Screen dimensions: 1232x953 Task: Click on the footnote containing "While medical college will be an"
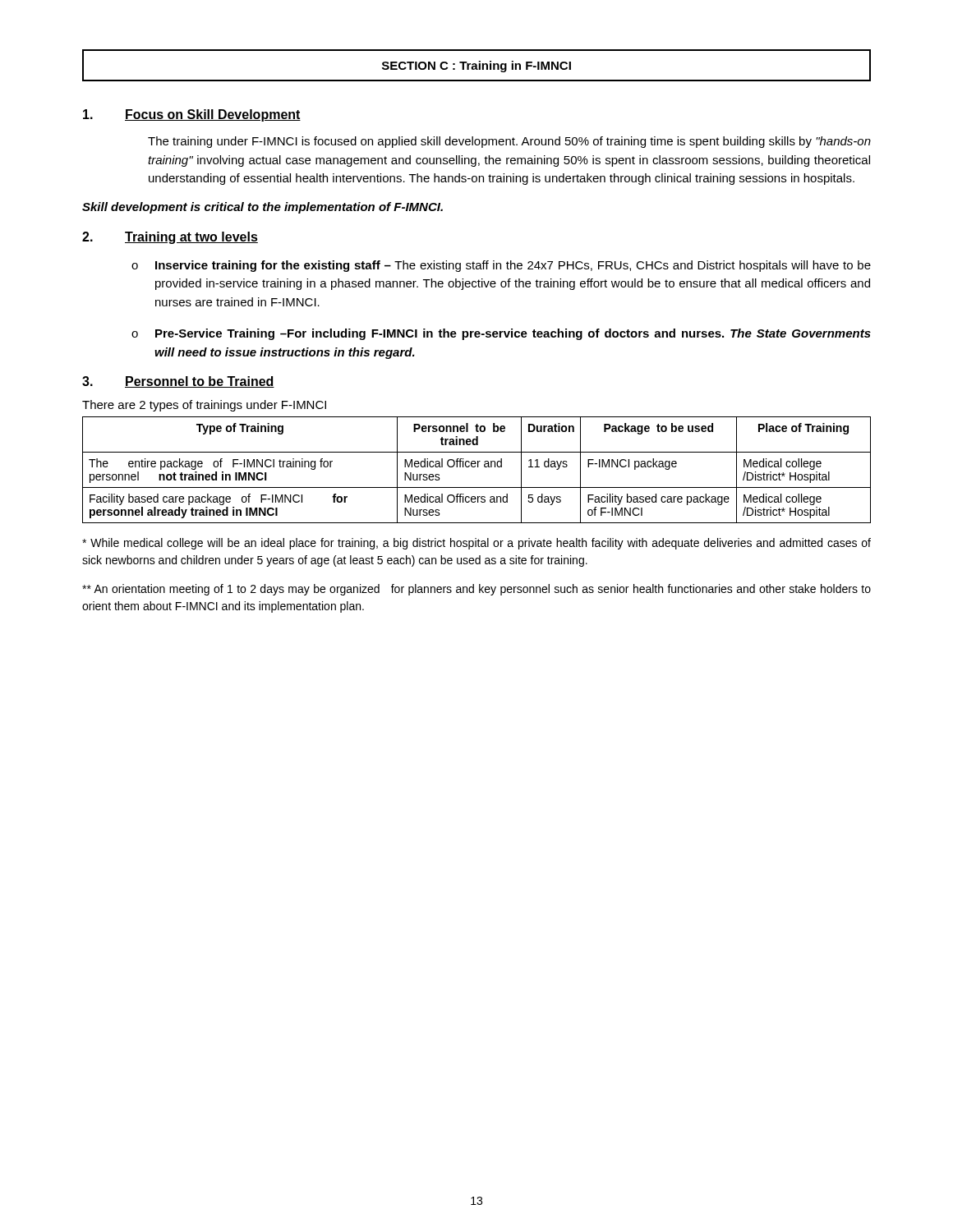coord(476,552)
